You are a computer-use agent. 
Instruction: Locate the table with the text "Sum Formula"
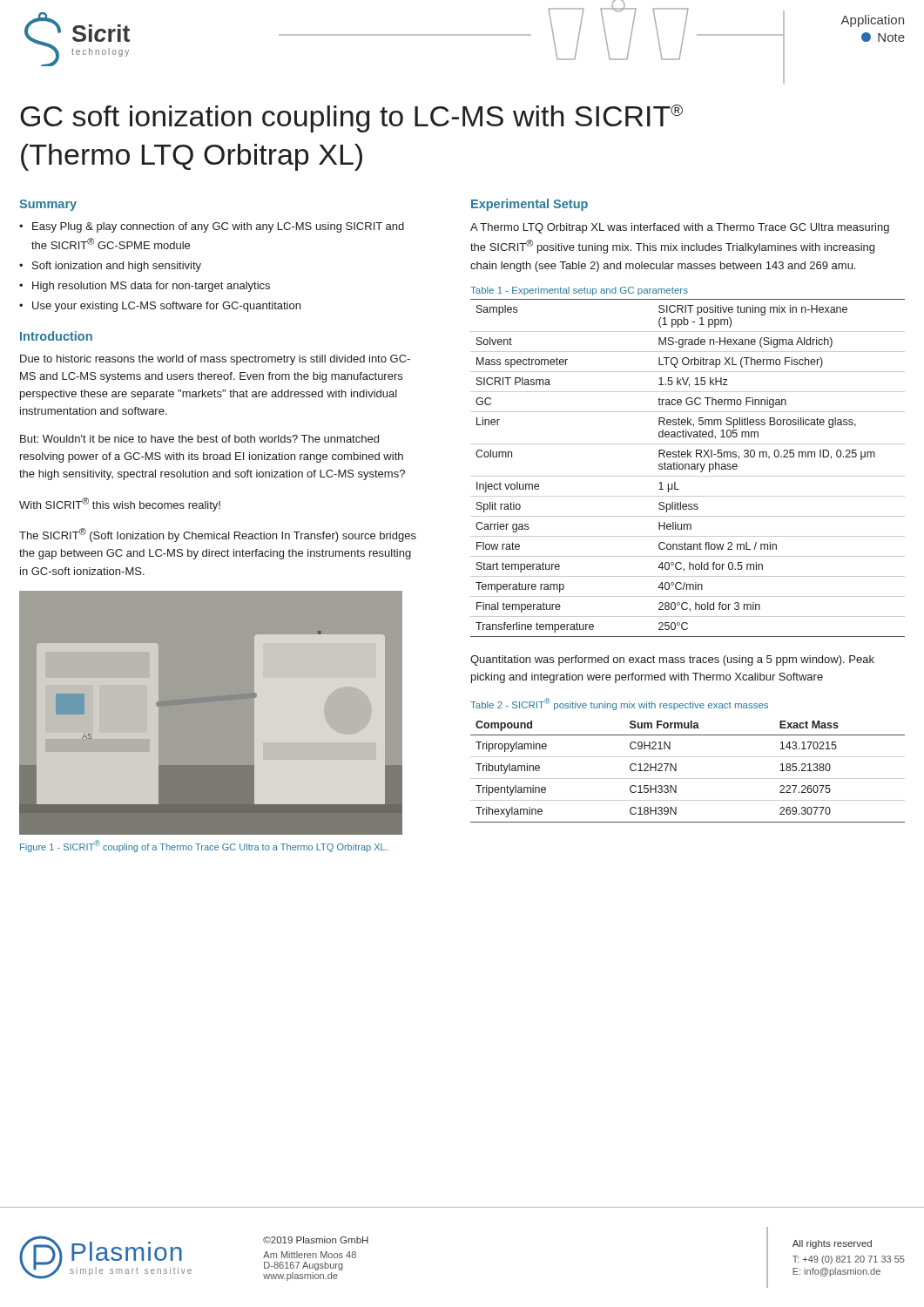pyautogui.click(x=688, y=769)
